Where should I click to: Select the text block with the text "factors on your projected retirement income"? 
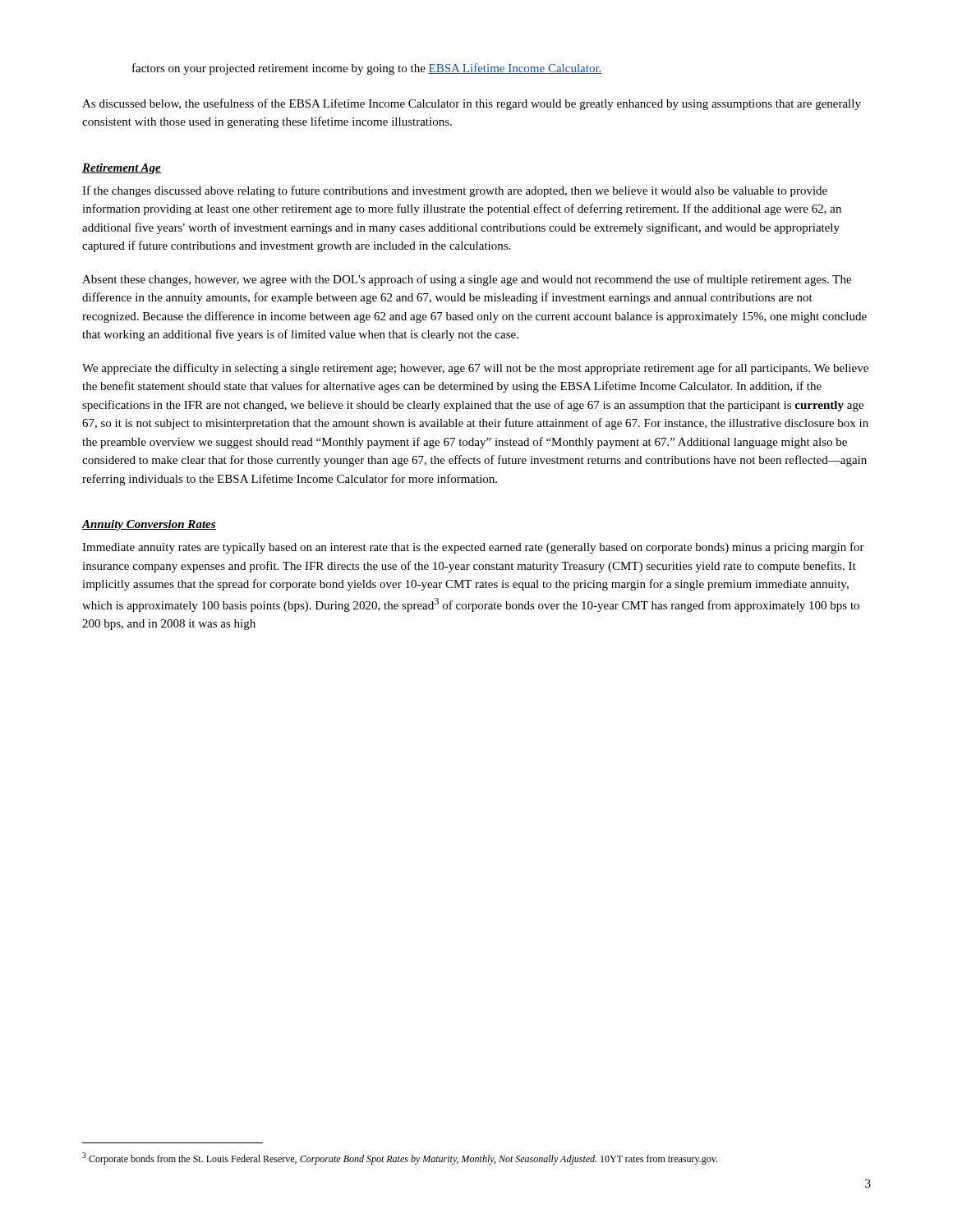click(x=367, y=68)
